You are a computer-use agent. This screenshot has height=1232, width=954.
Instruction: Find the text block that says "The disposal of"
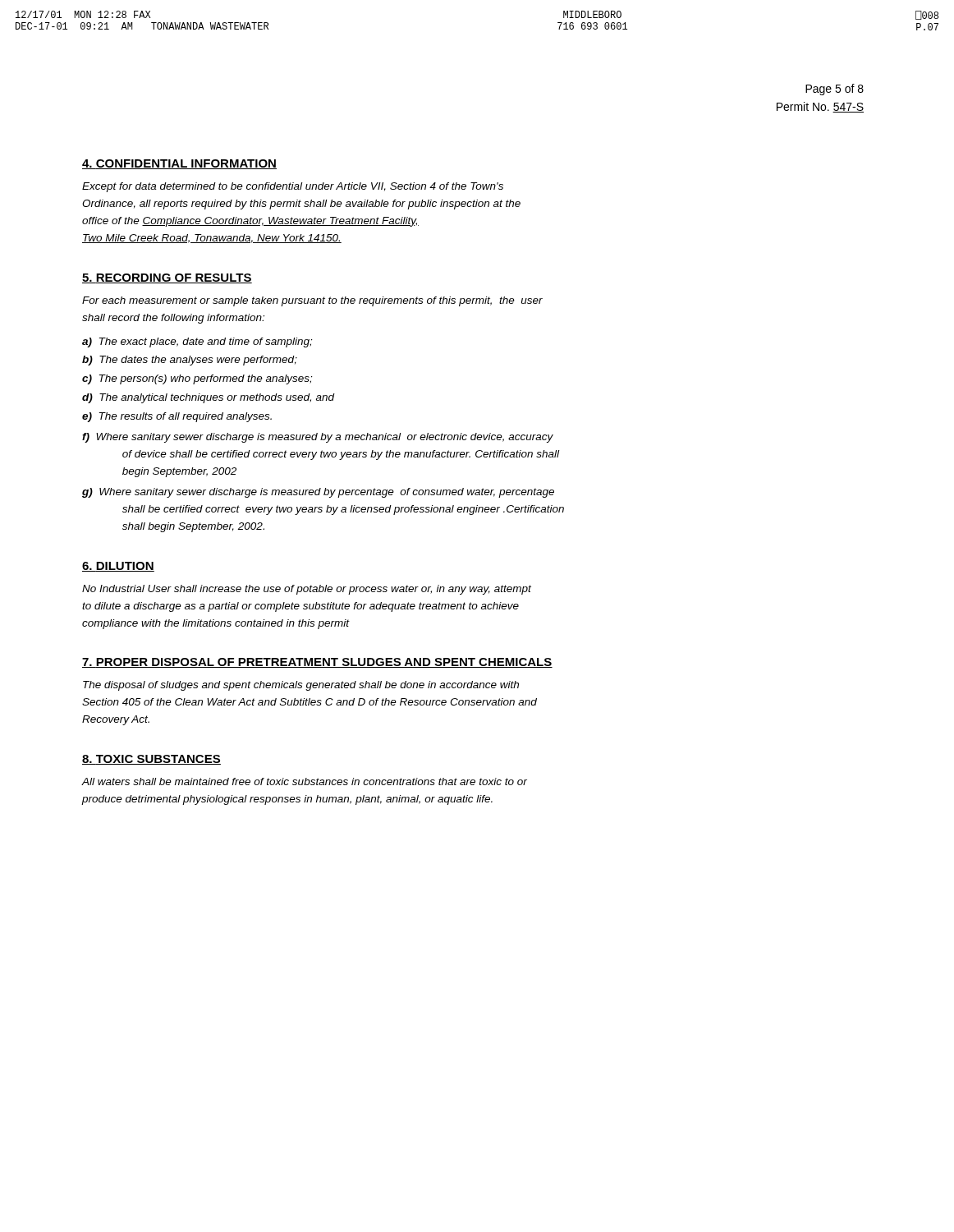pyautogui.click(x=309, y=702)
